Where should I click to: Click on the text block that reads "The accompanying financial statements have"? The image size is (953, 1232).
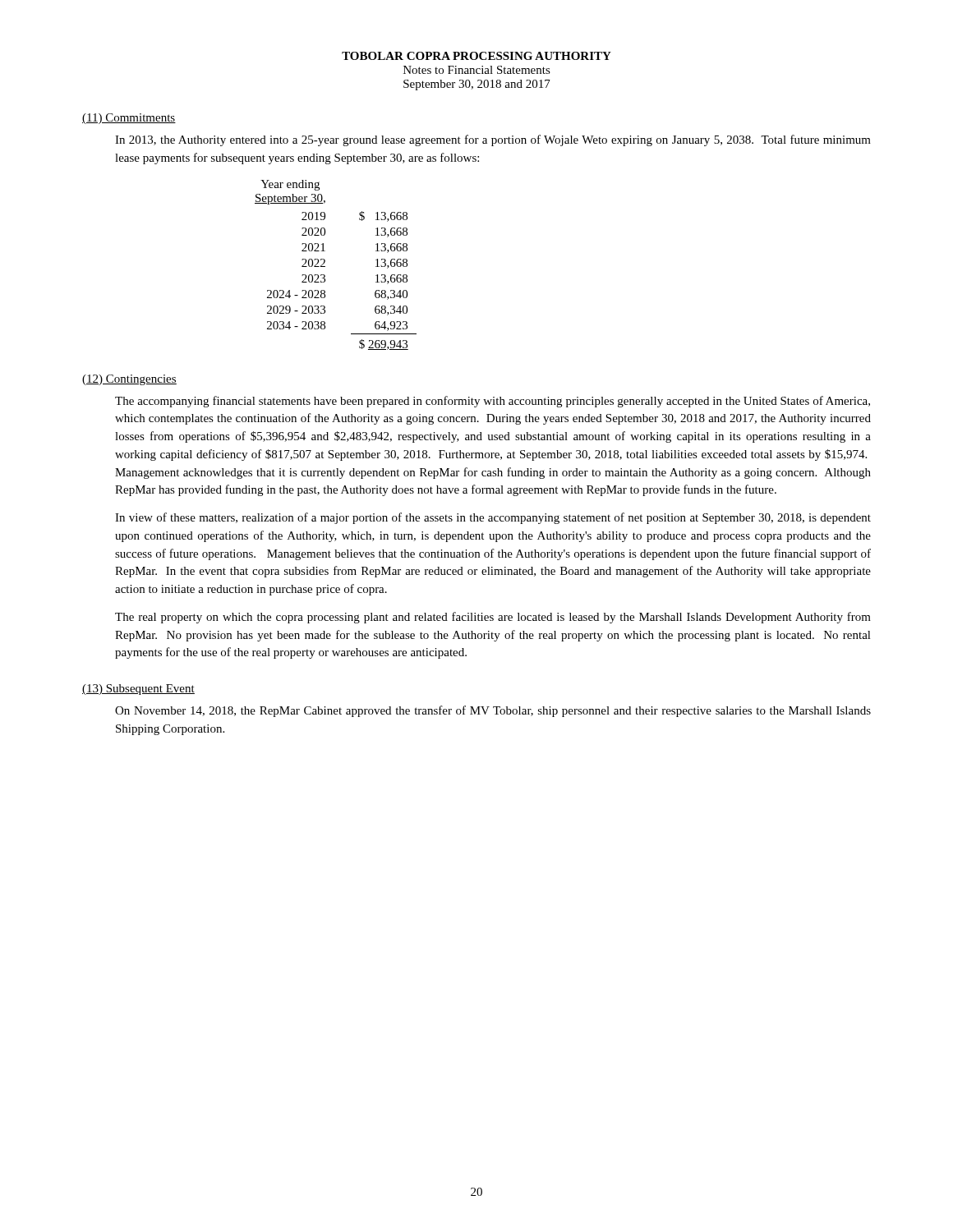[493, 445]
